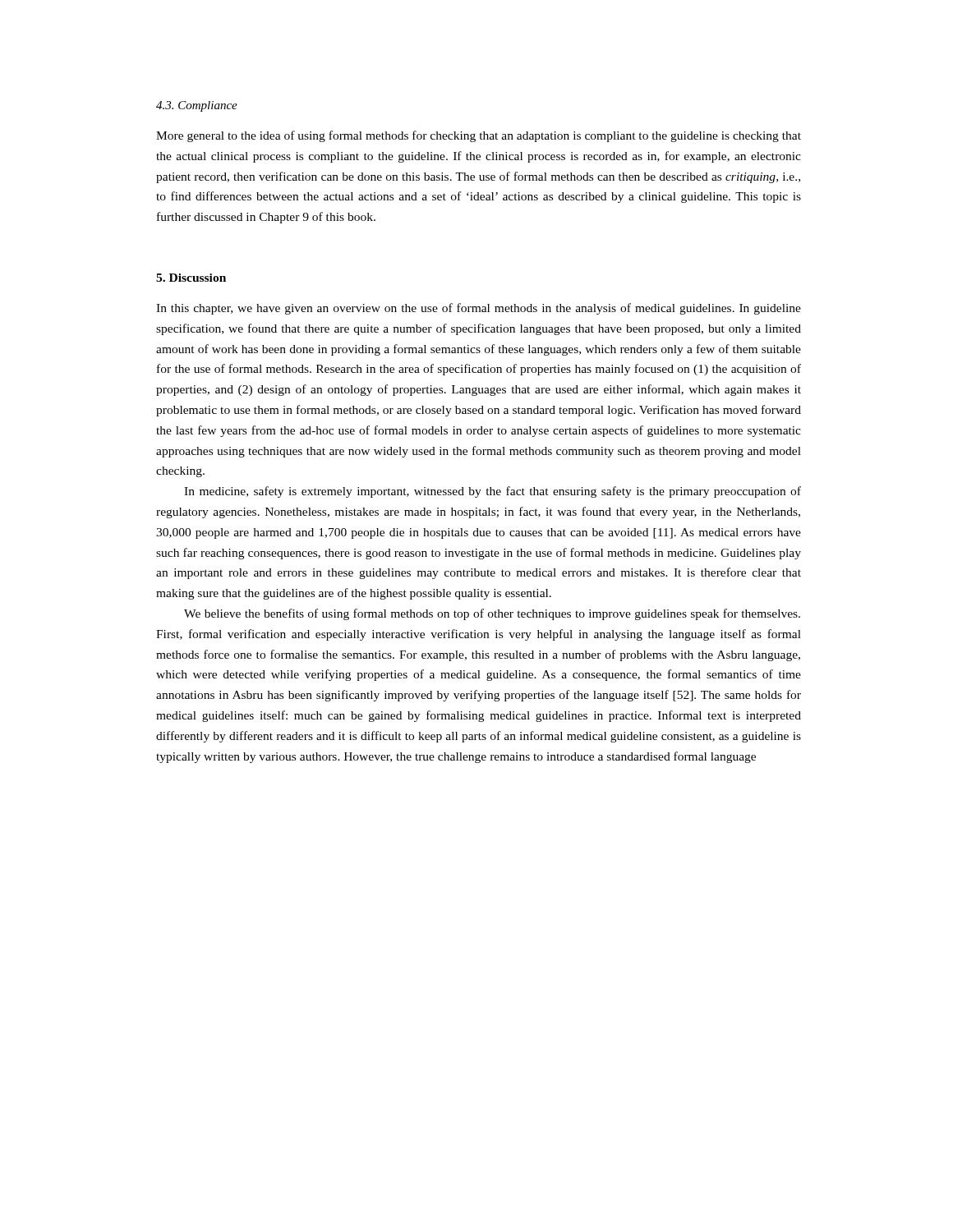The width and height of the screenshot is (953, 1232).
Task: Select the text block that says "In this chapter, we have given an overview"
Action: coord(479,532)
